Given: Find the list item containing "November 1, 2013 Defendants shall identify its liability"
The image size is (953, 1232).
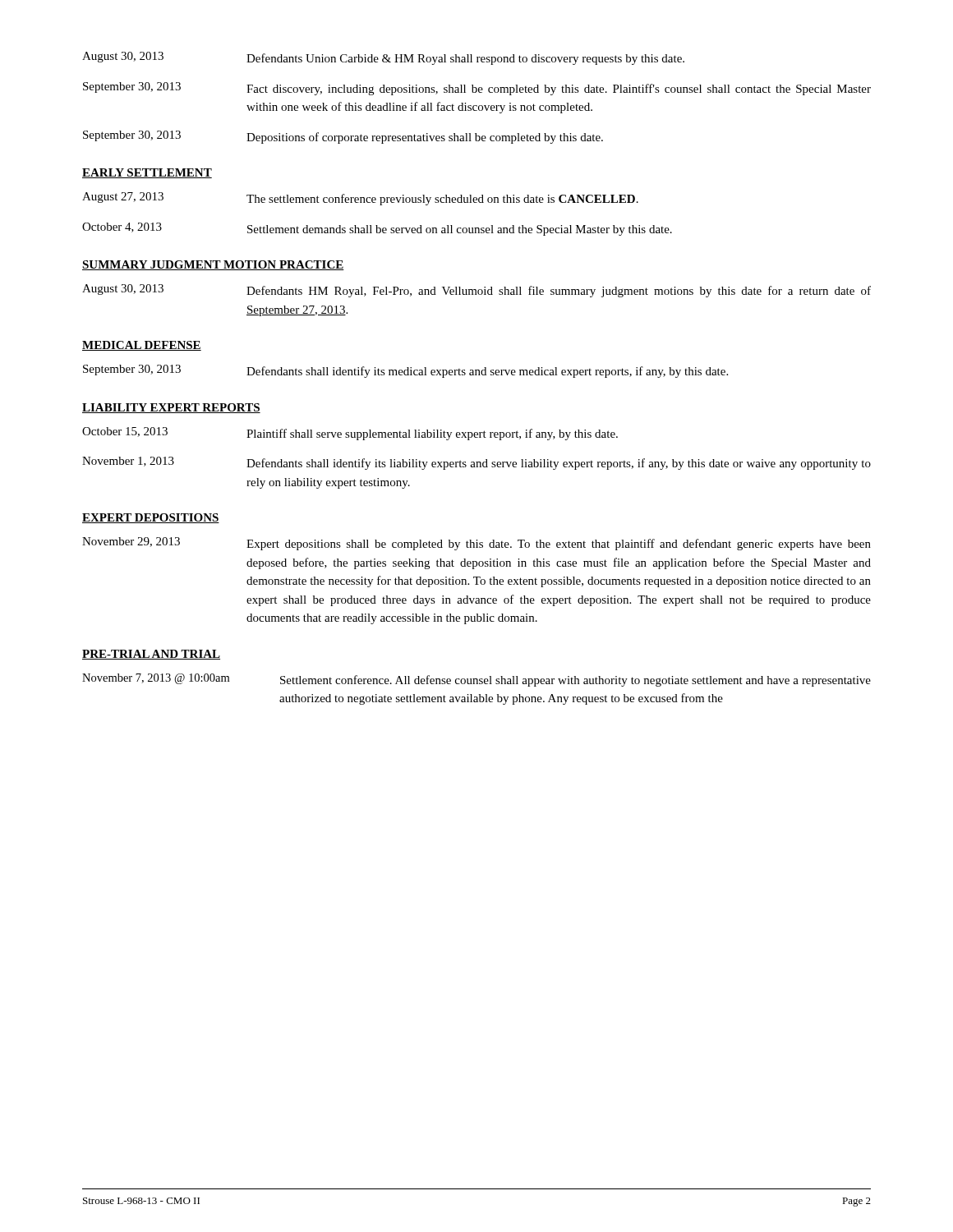Looking at the screenshot, I should point(476,473).
